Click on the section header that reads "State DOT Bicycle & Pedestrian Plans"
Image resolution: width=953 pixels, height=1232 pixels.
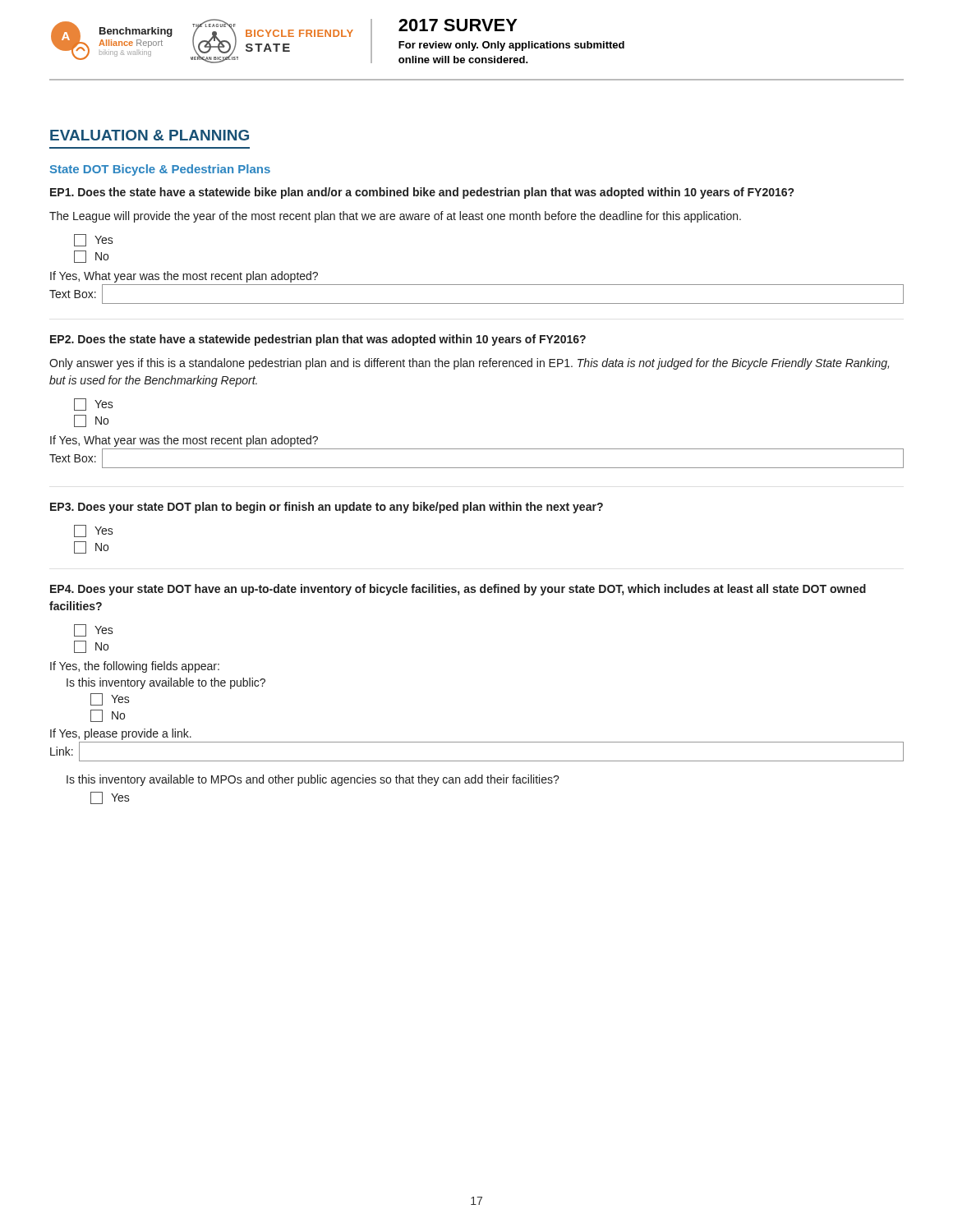click(x=160, y=169)
